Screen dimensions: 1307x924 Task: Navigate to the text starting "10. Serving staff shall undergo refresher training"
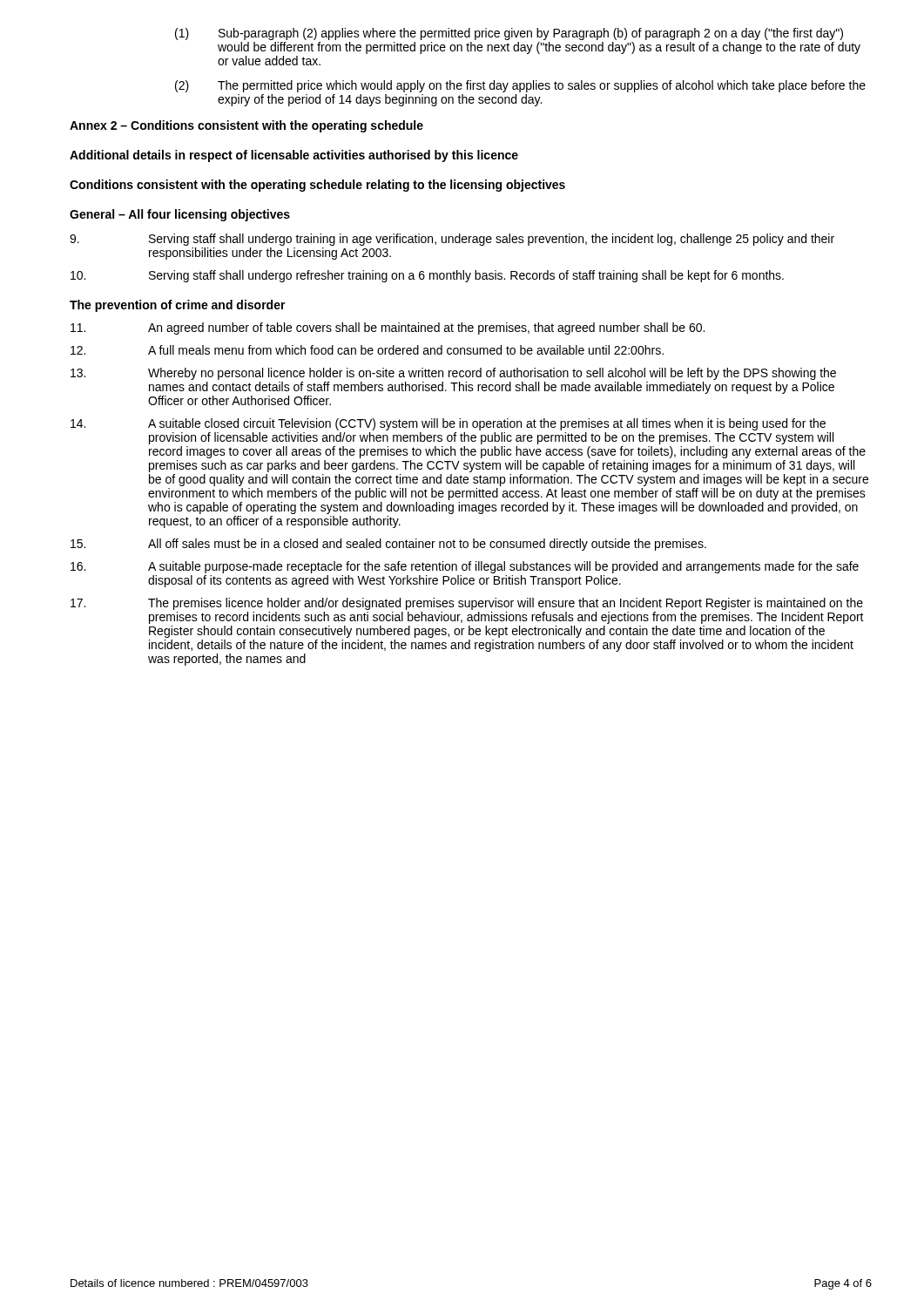pyautogui.click(x=471, y=275)
